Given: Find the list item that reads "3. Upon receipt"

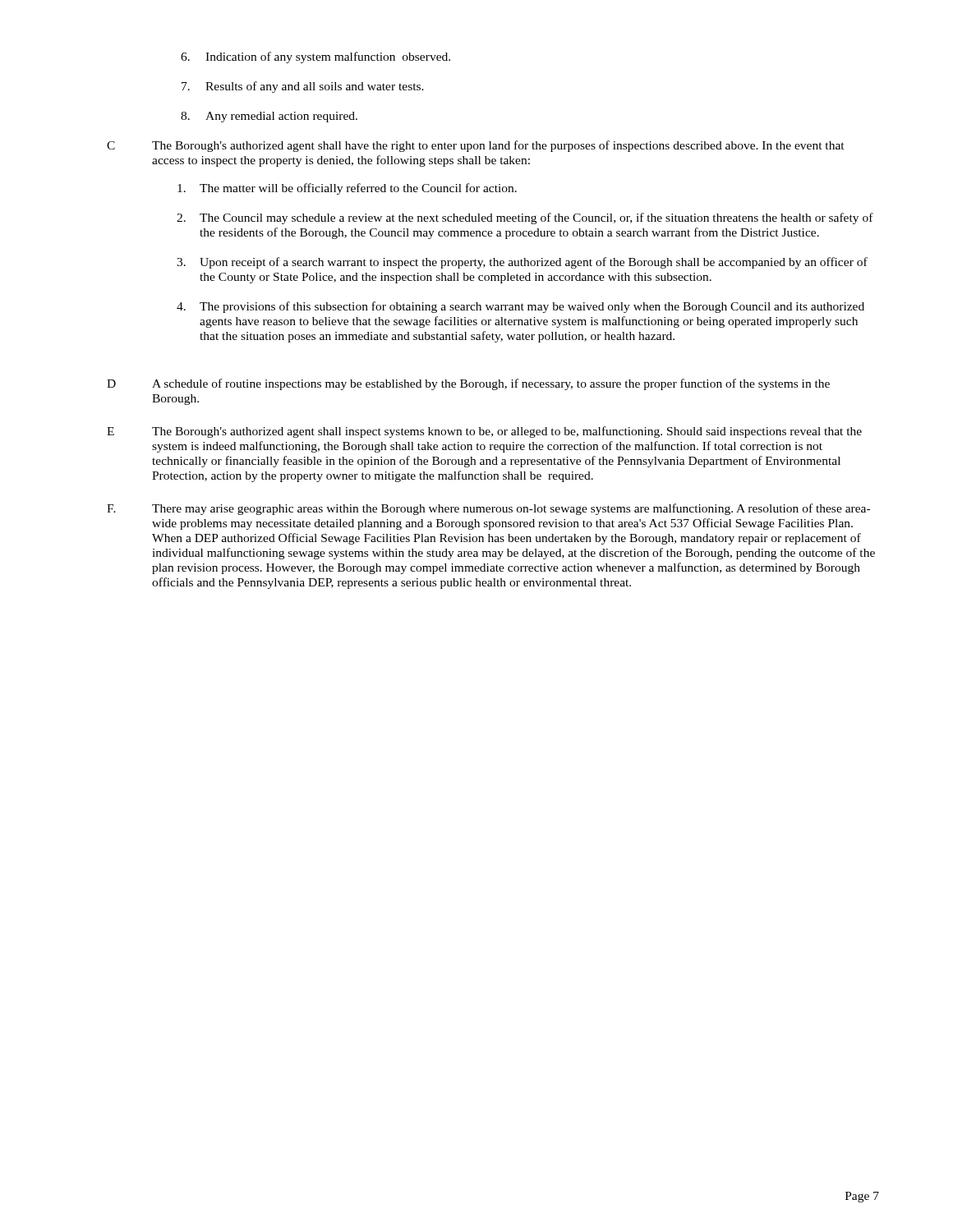Looking at the screenshot, I should pos(528,269).
